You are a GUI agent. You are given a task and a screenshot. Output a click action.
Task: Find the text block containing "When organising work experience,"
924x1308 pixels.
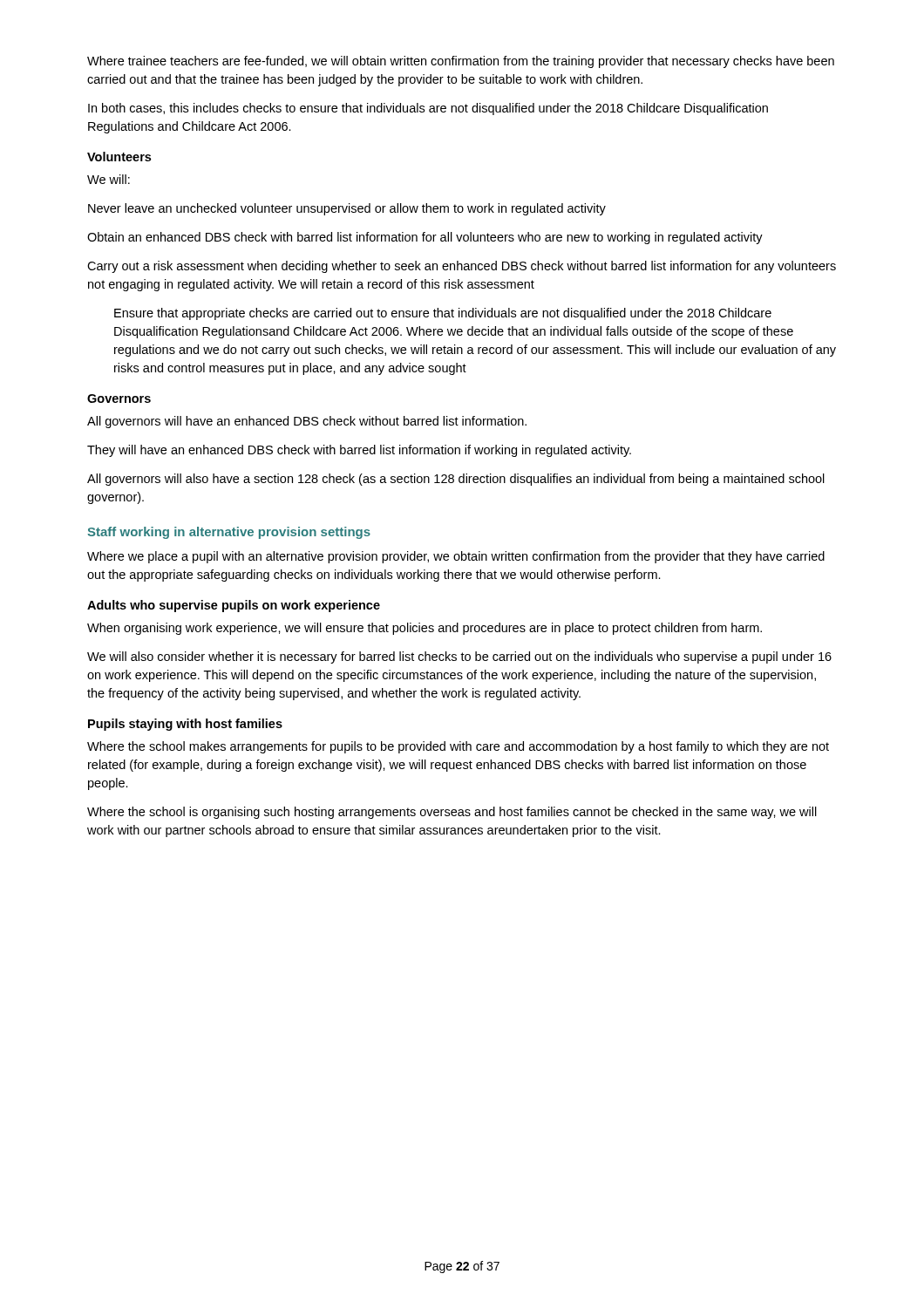point(425,628)
